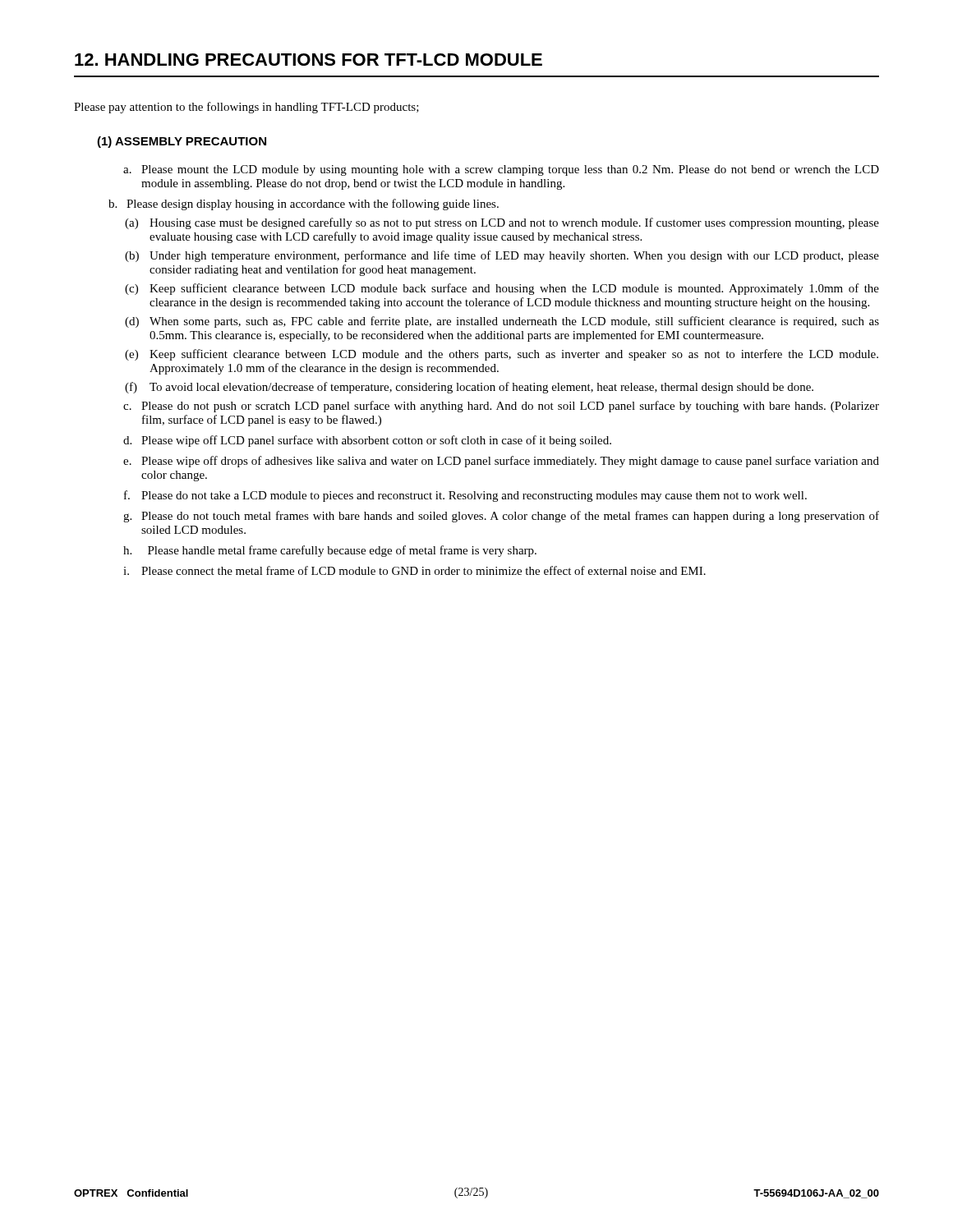The image size is (953, 1232).
Task: Find the text starting "(c) Keep sufficient clearance between LCD"
Action: coord(502,296)
